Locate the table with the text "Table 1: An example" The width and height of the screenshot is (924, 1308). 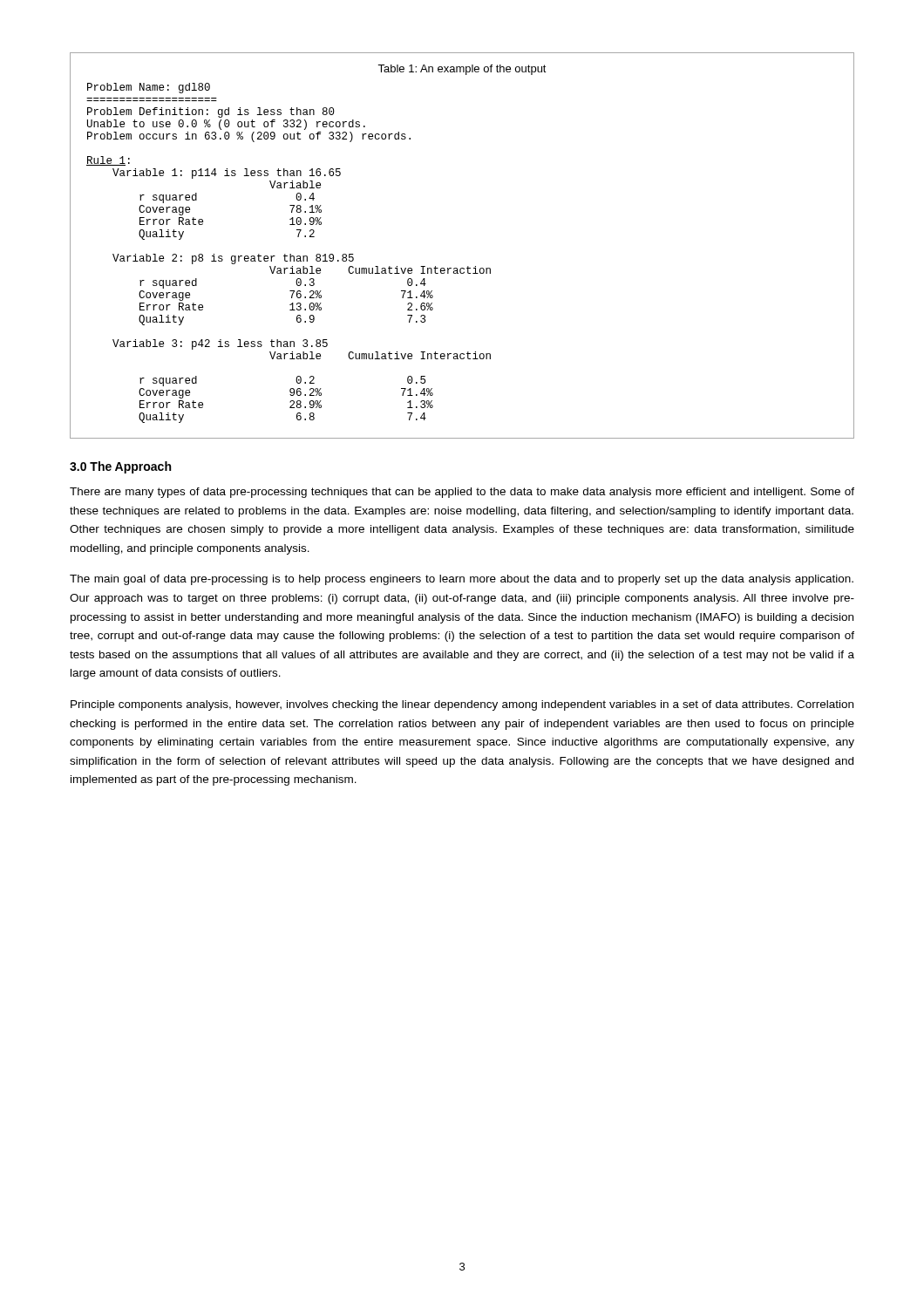(x=462, y=245)
